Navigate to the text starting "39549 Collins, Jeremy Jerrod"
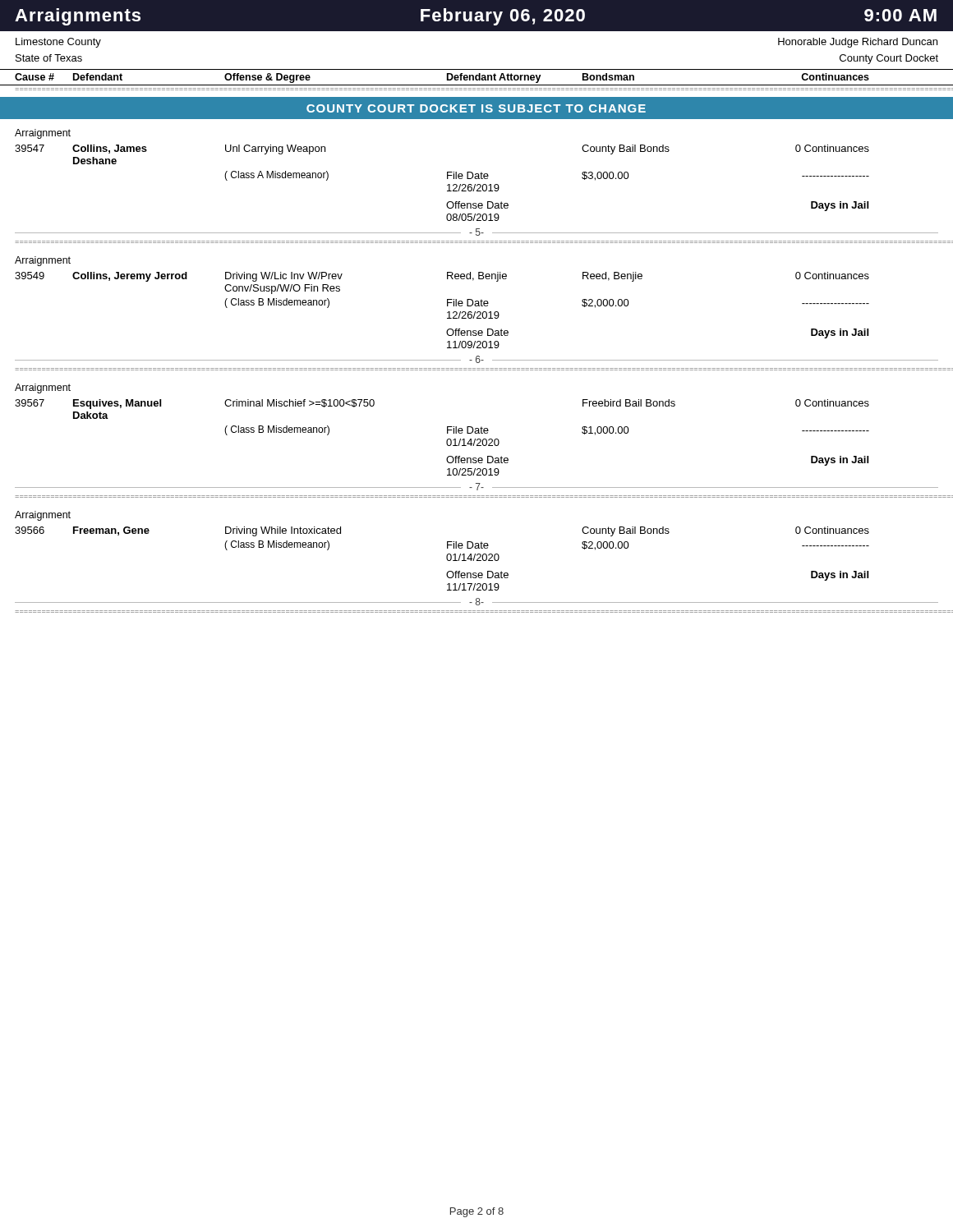This screenshot has height=1232, width=953. (x=476, y=310)
